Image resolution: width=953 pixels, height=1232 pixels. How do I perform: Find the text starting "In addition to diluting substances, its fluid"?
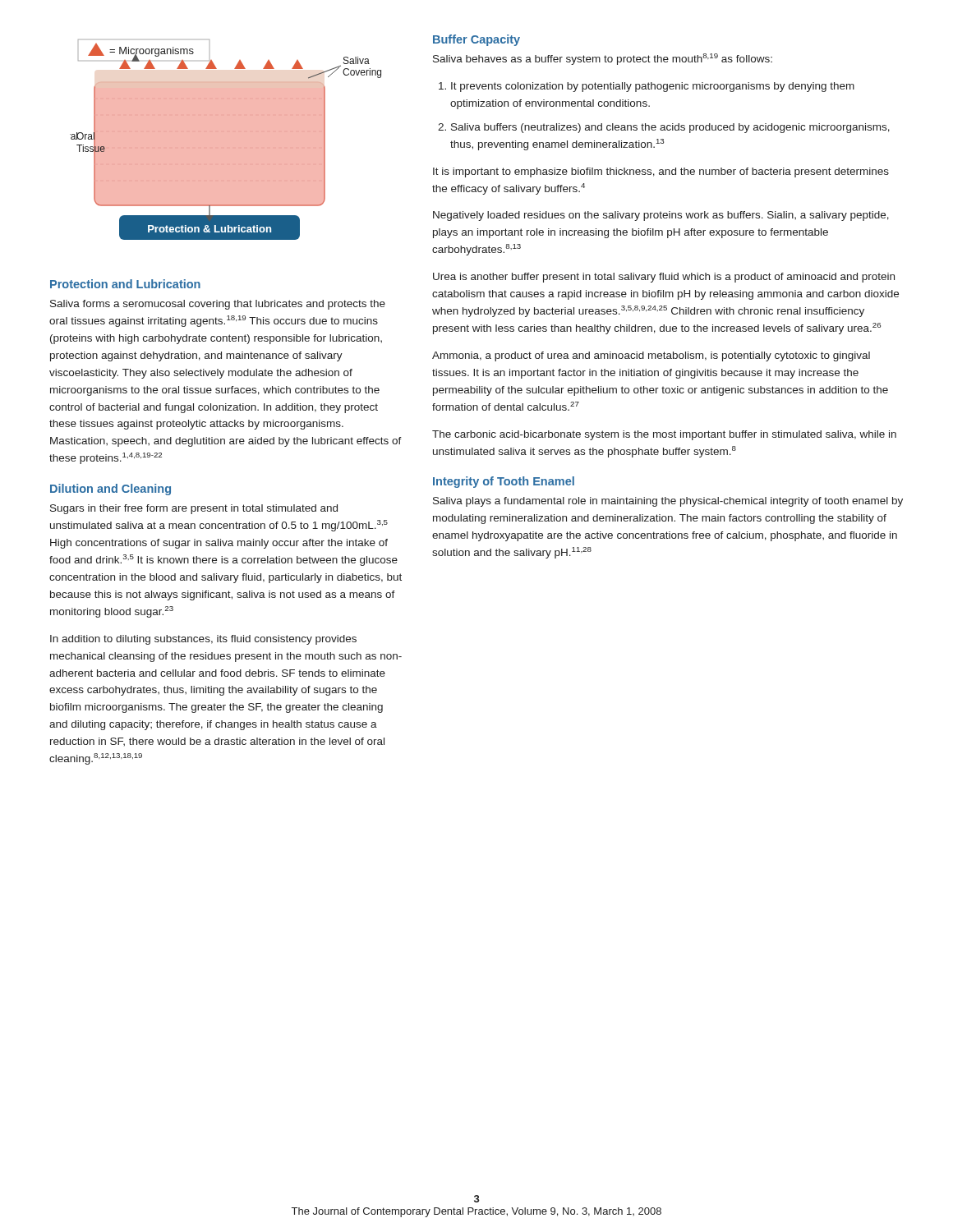pos(226,699)
